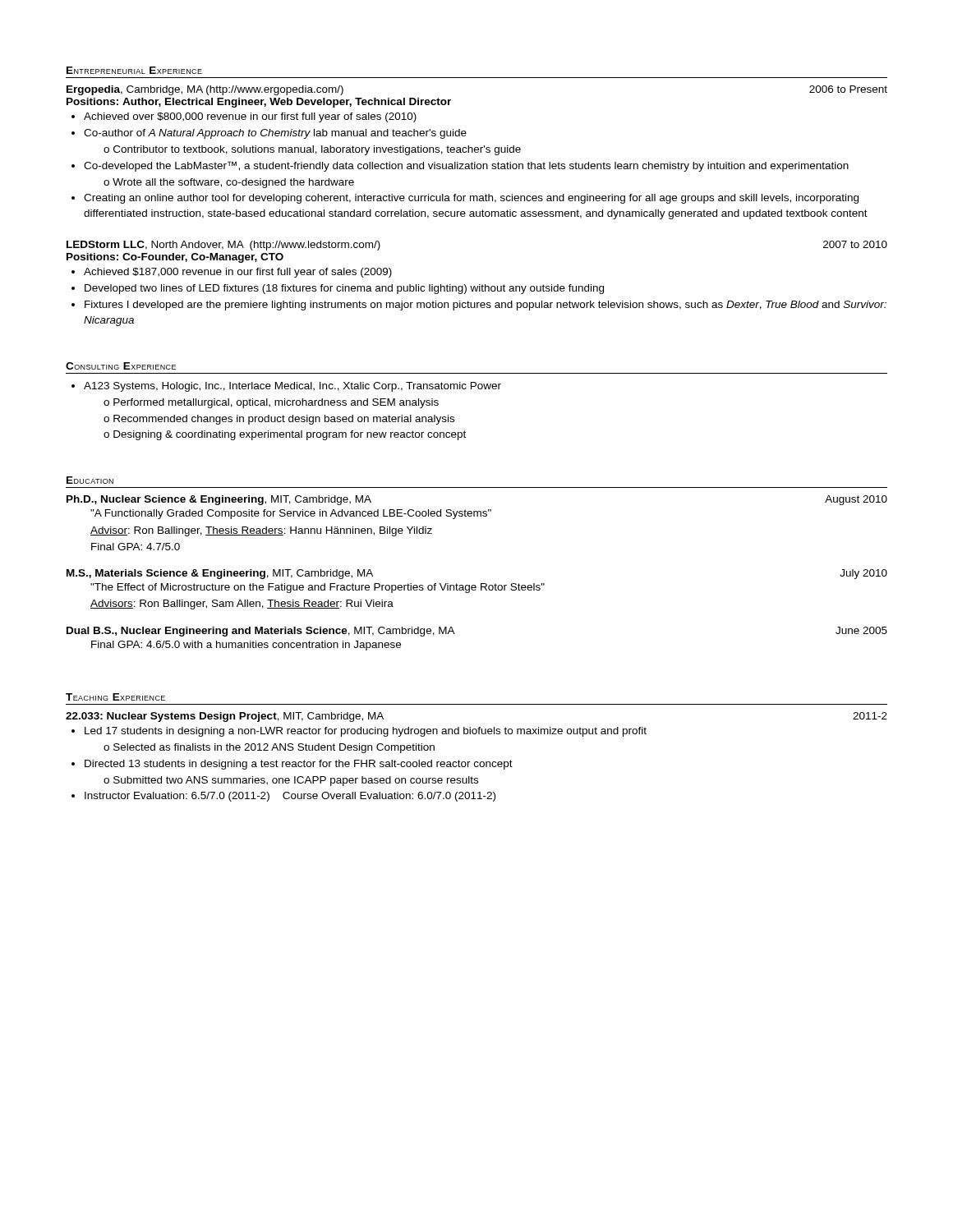Find the list item that says "Developed two lines of LED fixtures (18 fixtures"
The width and height of the screenshot is (953, 1232).
point(486,289)
